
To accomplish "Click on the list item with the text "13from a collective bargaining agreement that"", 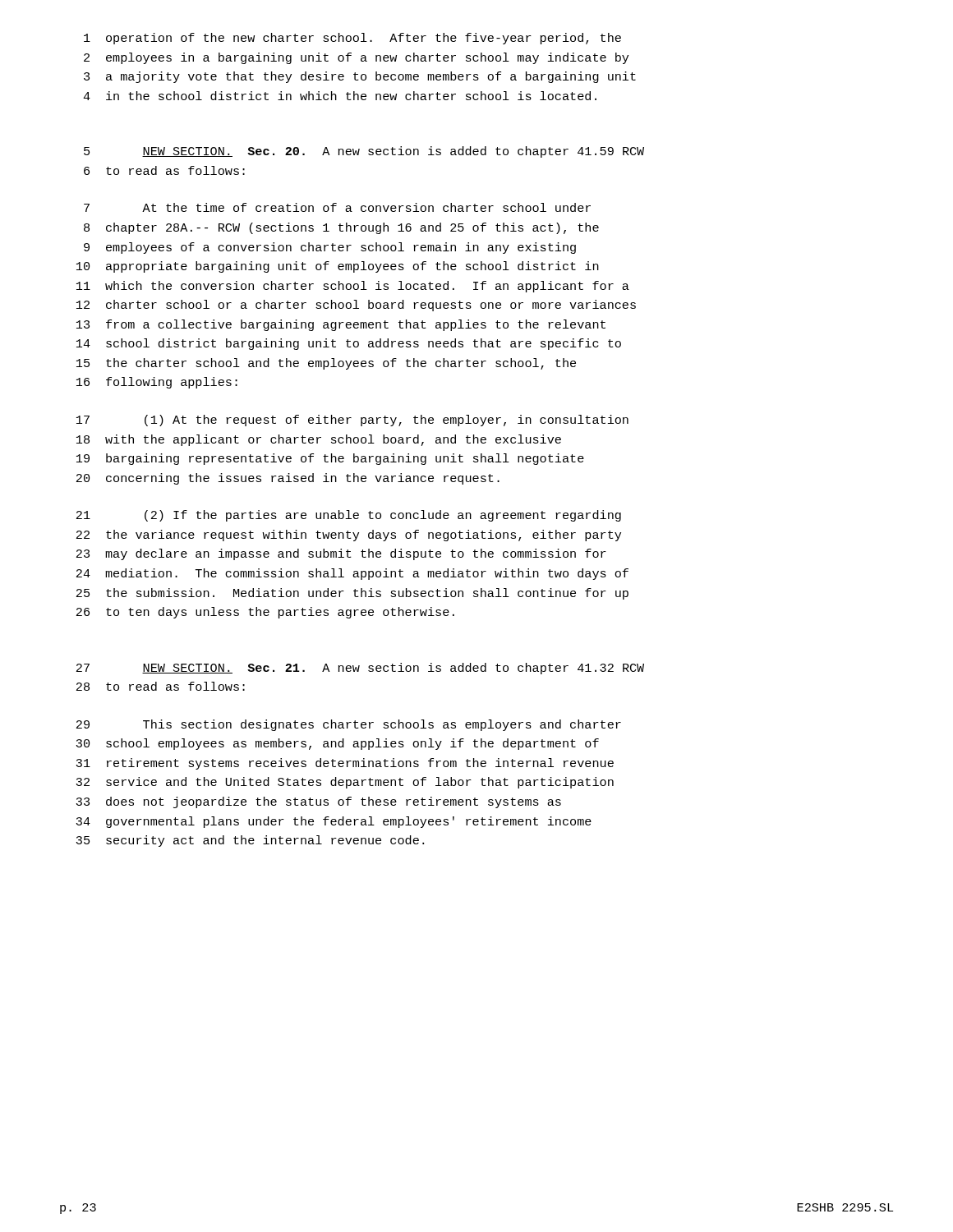I will pyautogui.click(x=476, y=326).
